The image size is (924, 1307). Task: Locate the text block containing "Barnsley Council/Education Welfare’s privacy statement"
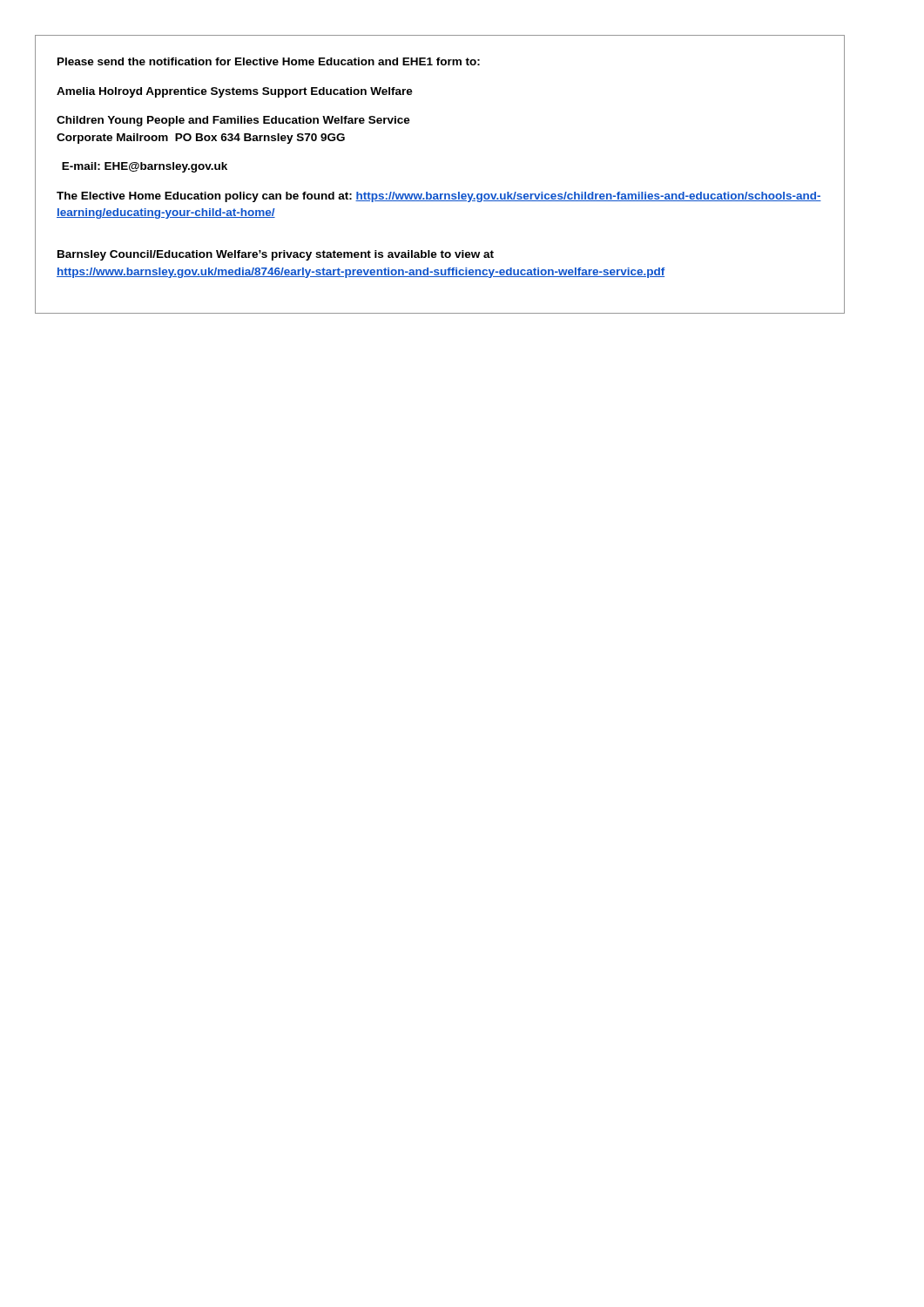(361, 262)
